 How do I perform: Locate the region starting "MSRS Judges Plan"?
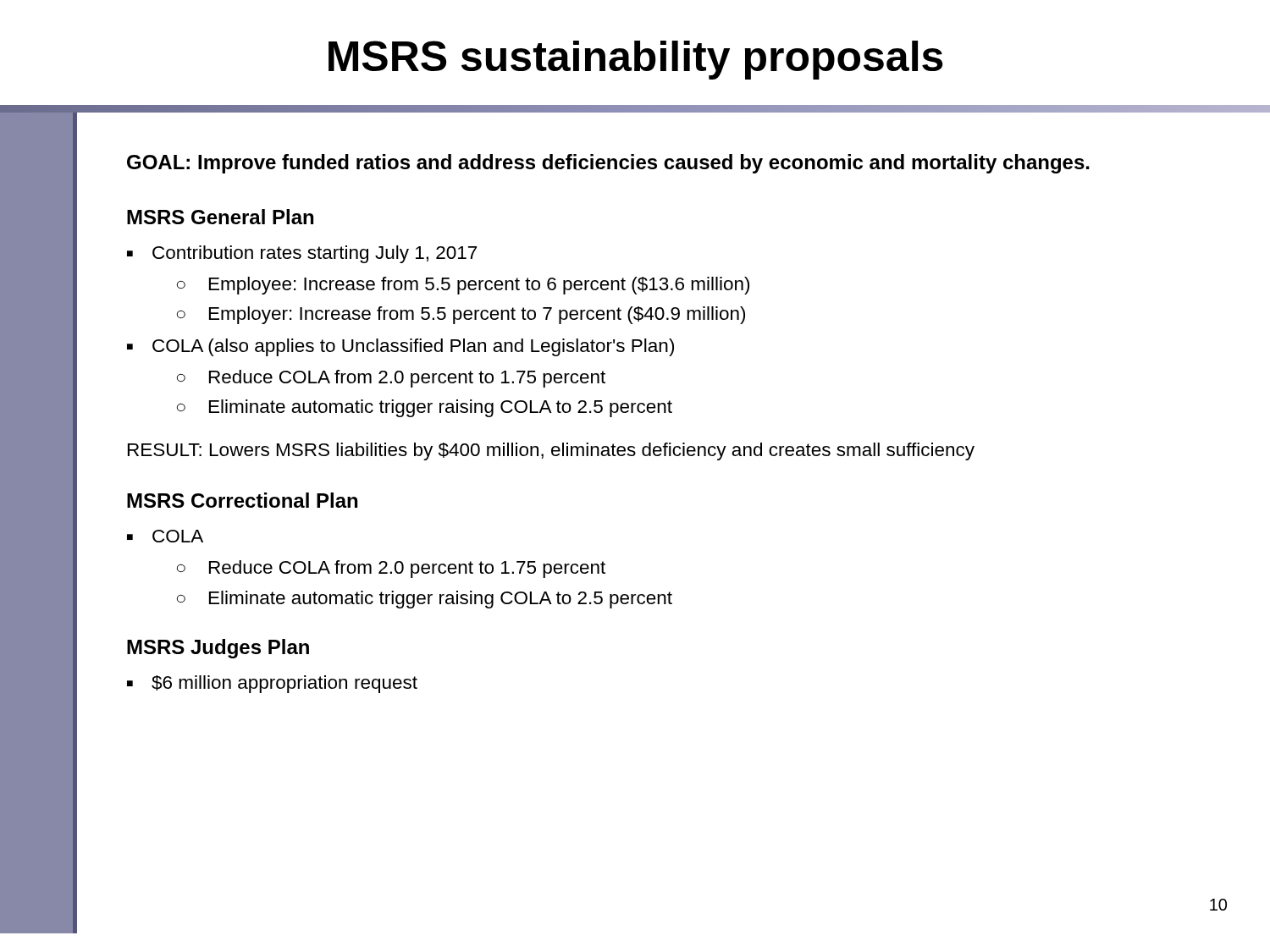click(x=218, y=647)
